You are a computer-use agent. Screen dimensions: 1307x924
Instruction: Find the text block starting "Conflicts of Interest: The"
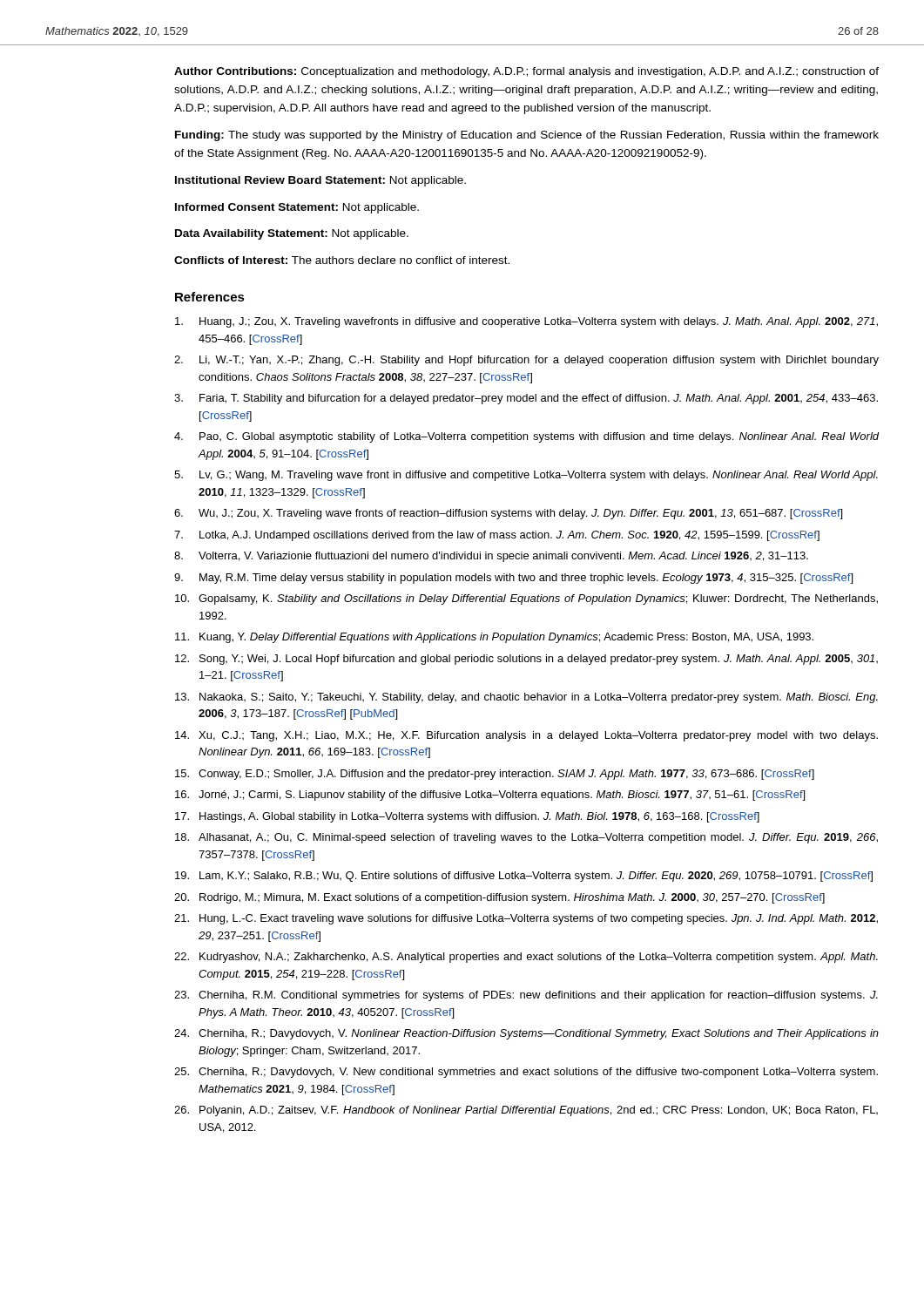click(342, 260)
